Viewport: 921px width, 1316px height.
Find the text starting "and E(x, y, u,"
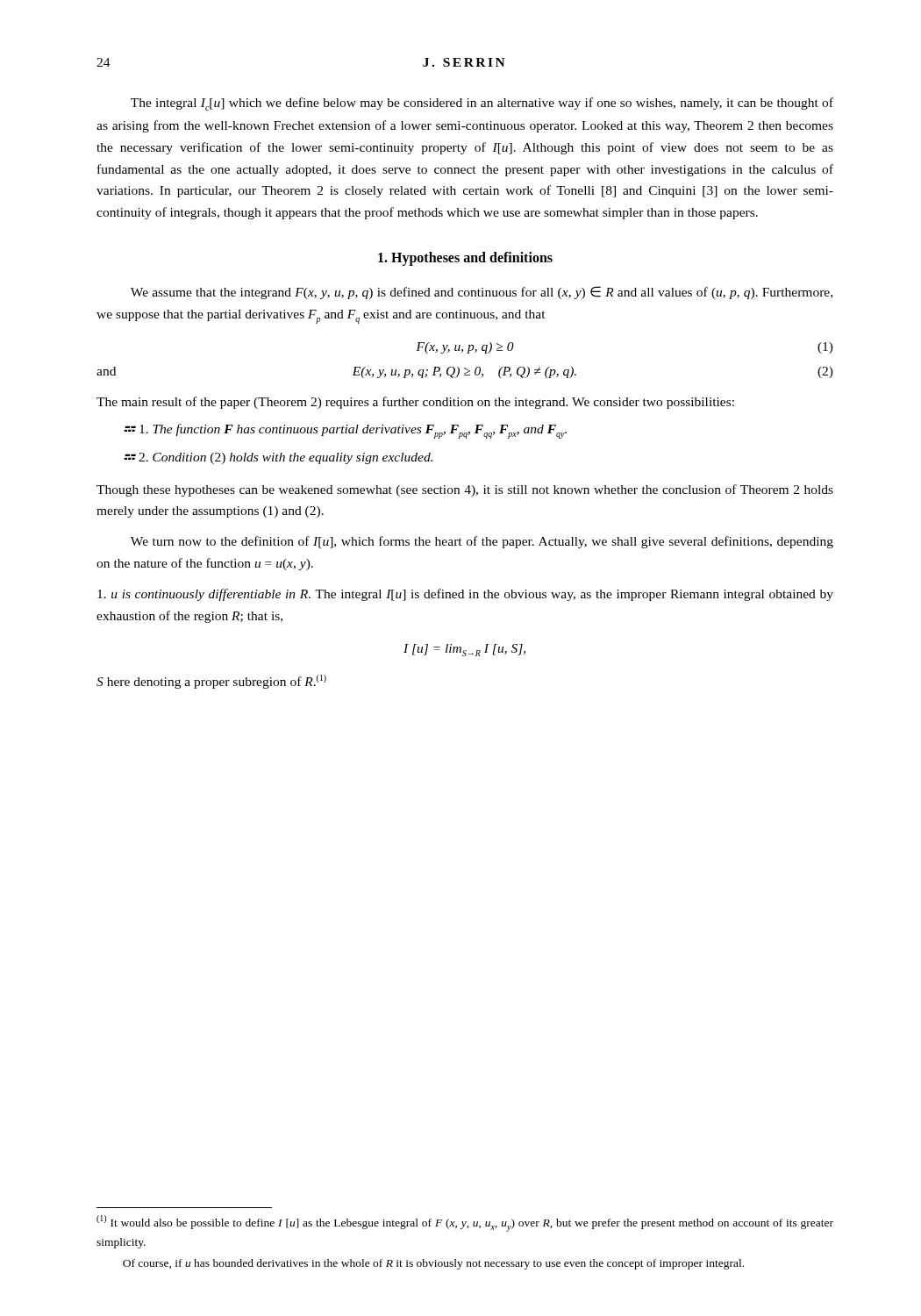[465, 371]
